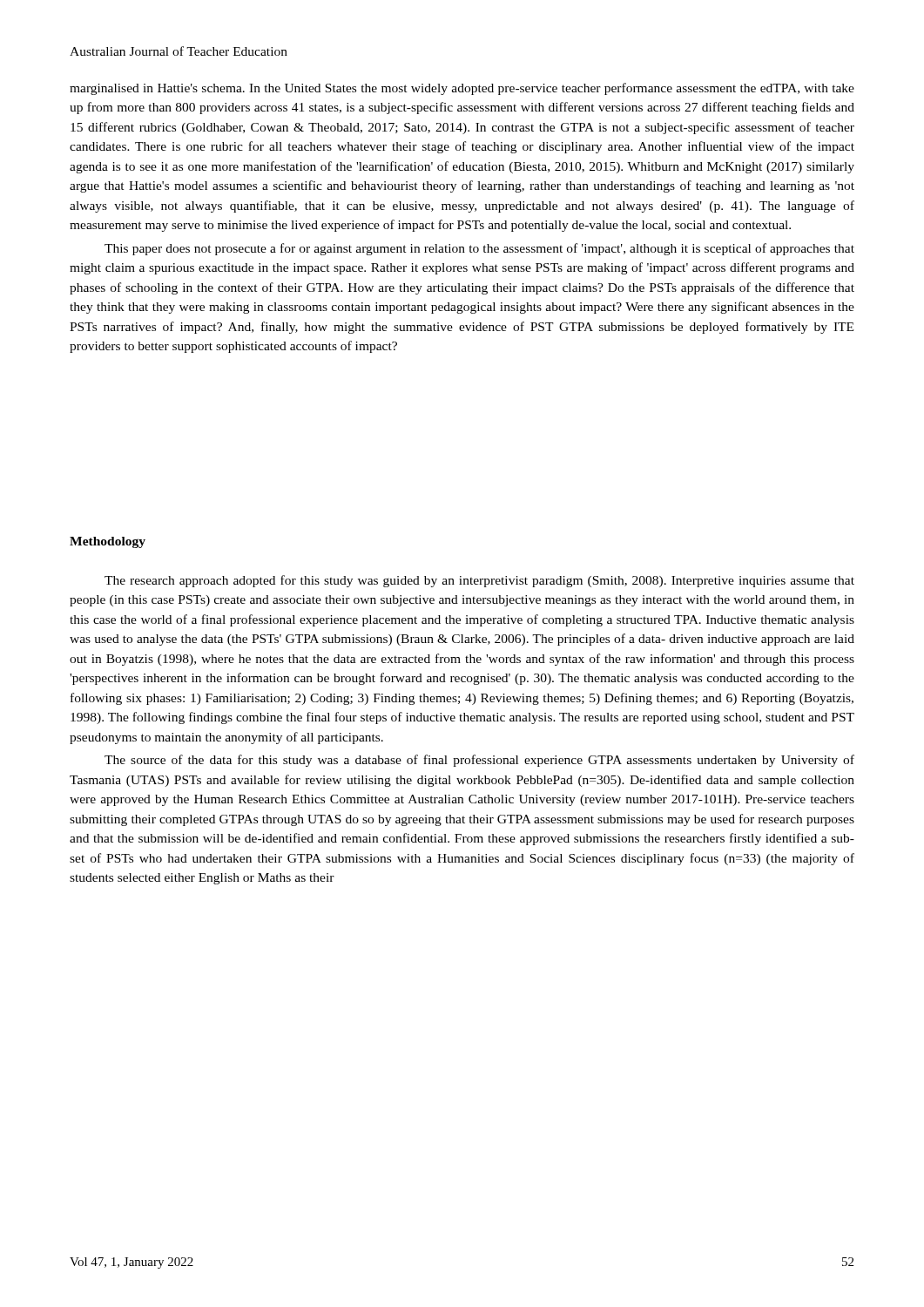Navigate to the text block starting "marginalised in Hattie's schema. In the"
Screen dimensions: 1307x924
point(462,217)
